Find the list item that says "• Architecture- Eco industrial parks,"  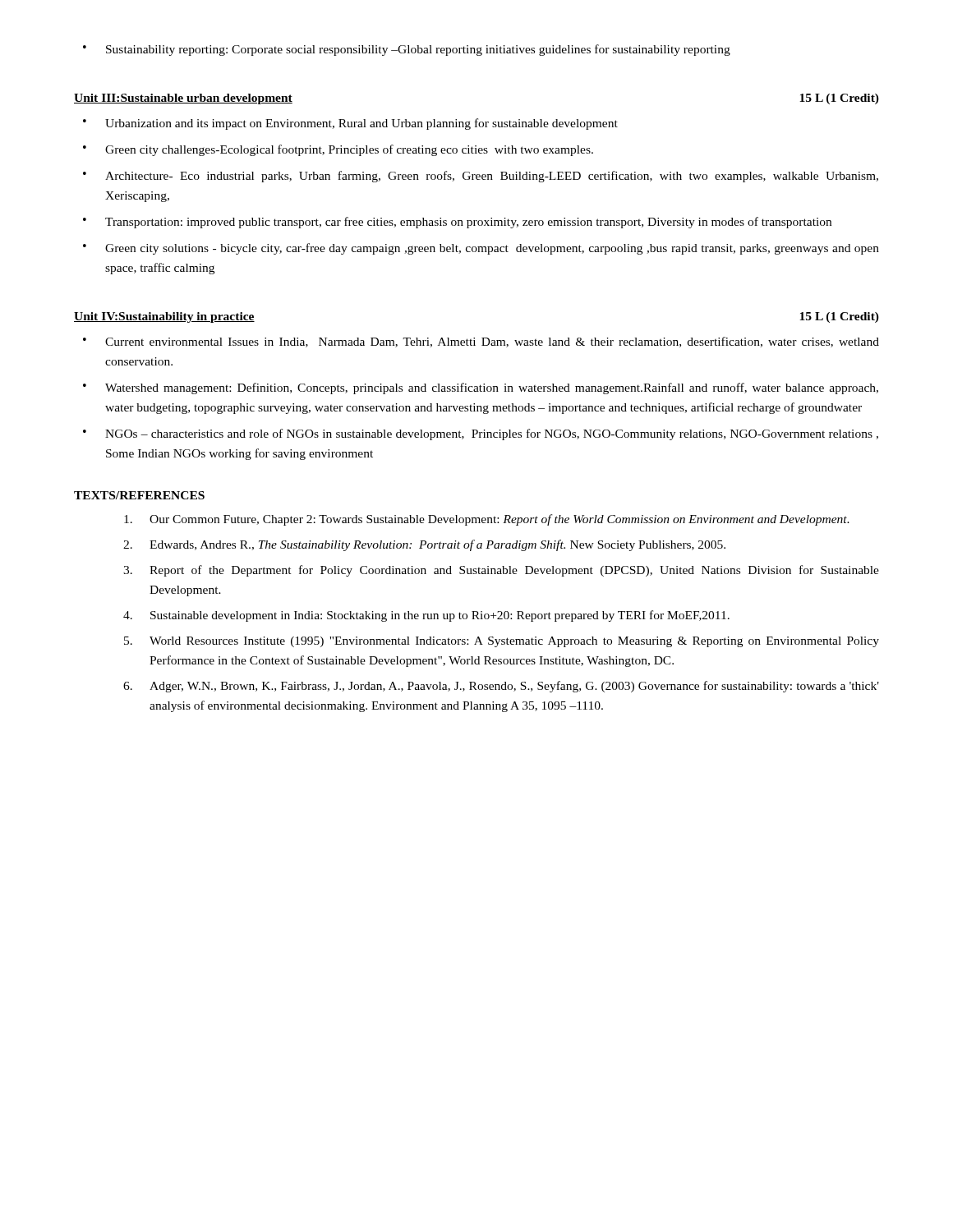point(476,186)
